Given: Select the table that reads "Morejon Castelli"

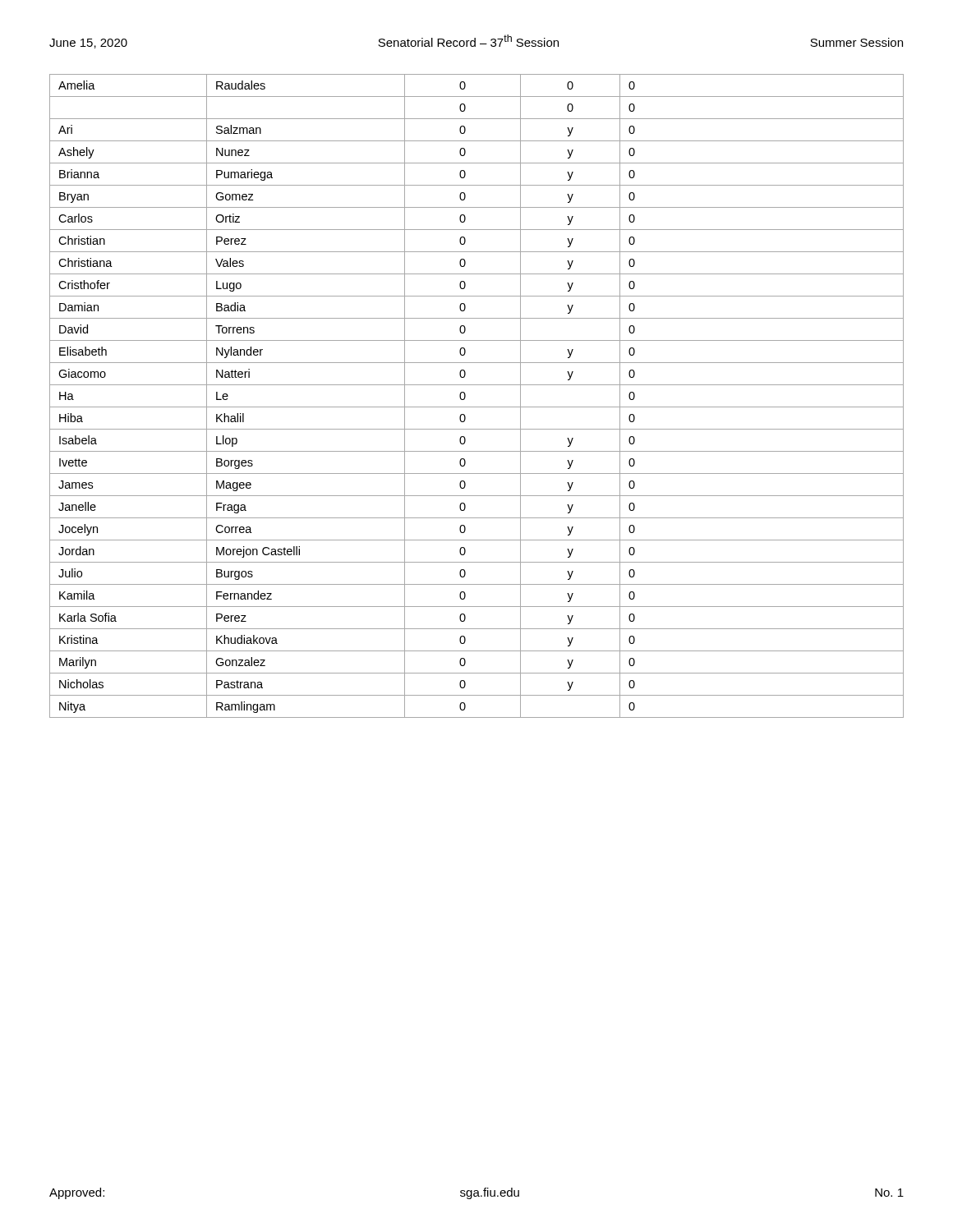Looking at the screenshot, I should 476,396.
